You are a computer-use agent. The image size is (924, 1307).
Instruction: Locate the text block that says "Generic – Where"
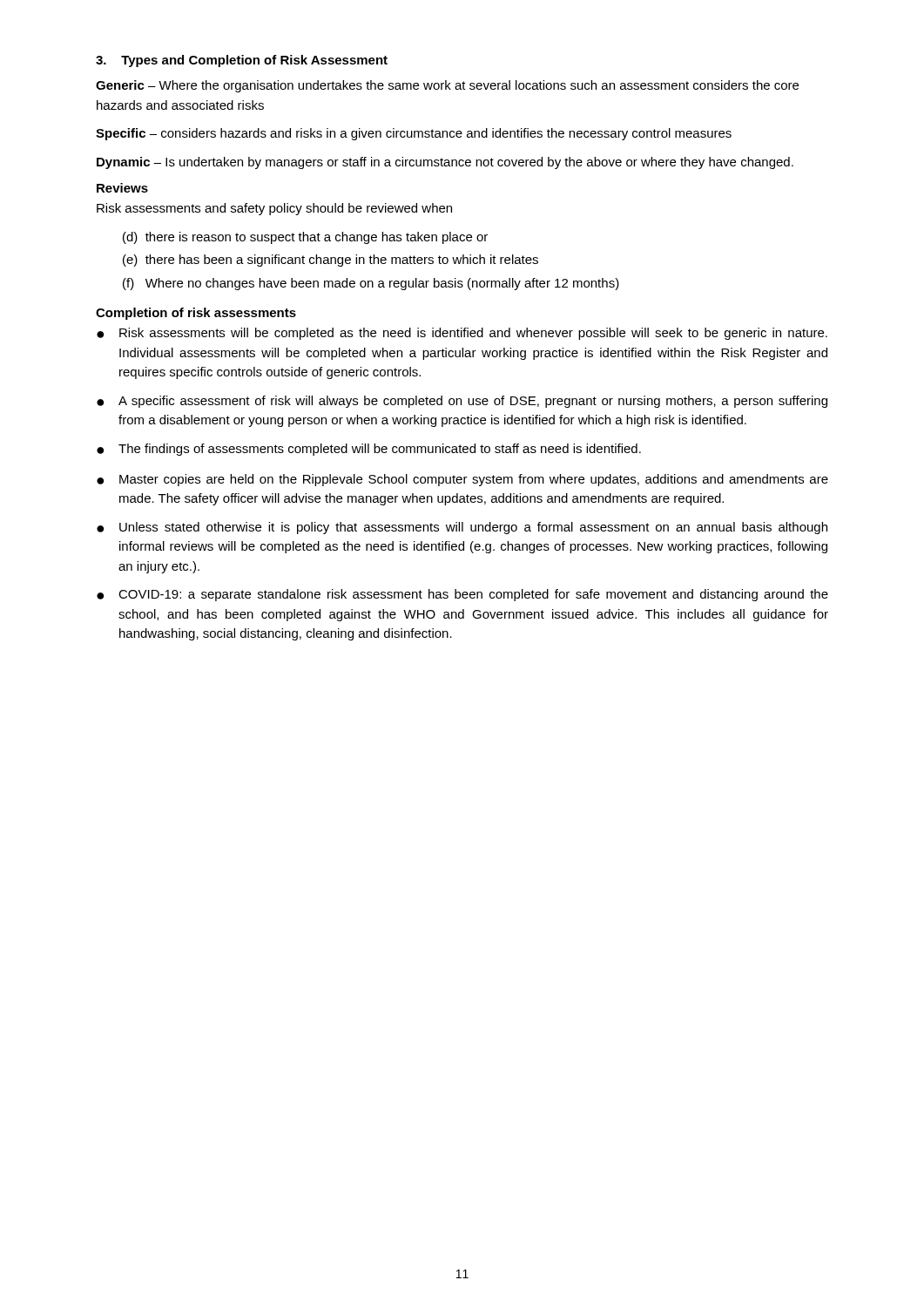pos(448,95)
